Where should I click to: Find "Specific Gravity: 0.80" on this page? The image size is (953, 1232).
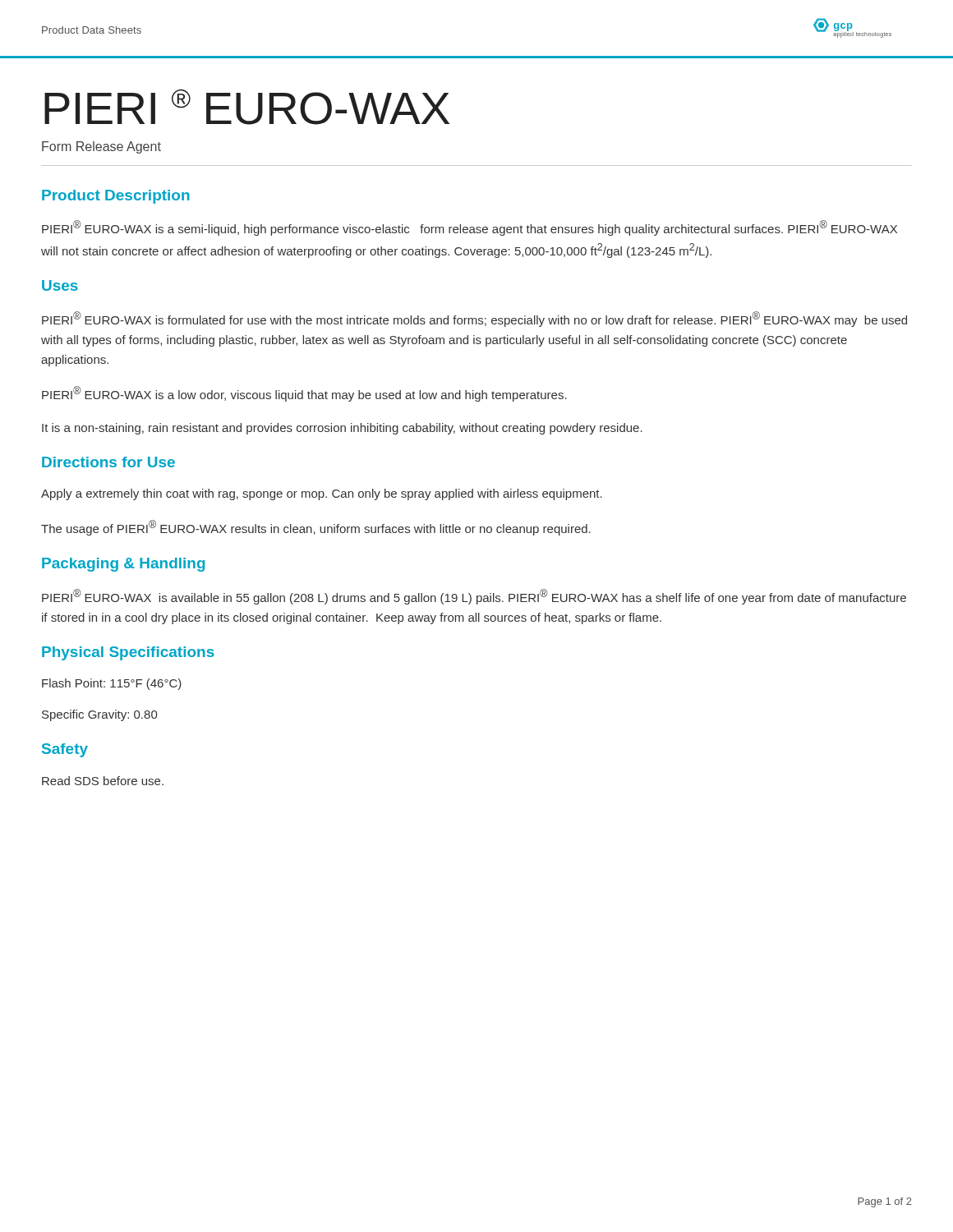click(x=99, y=714)
